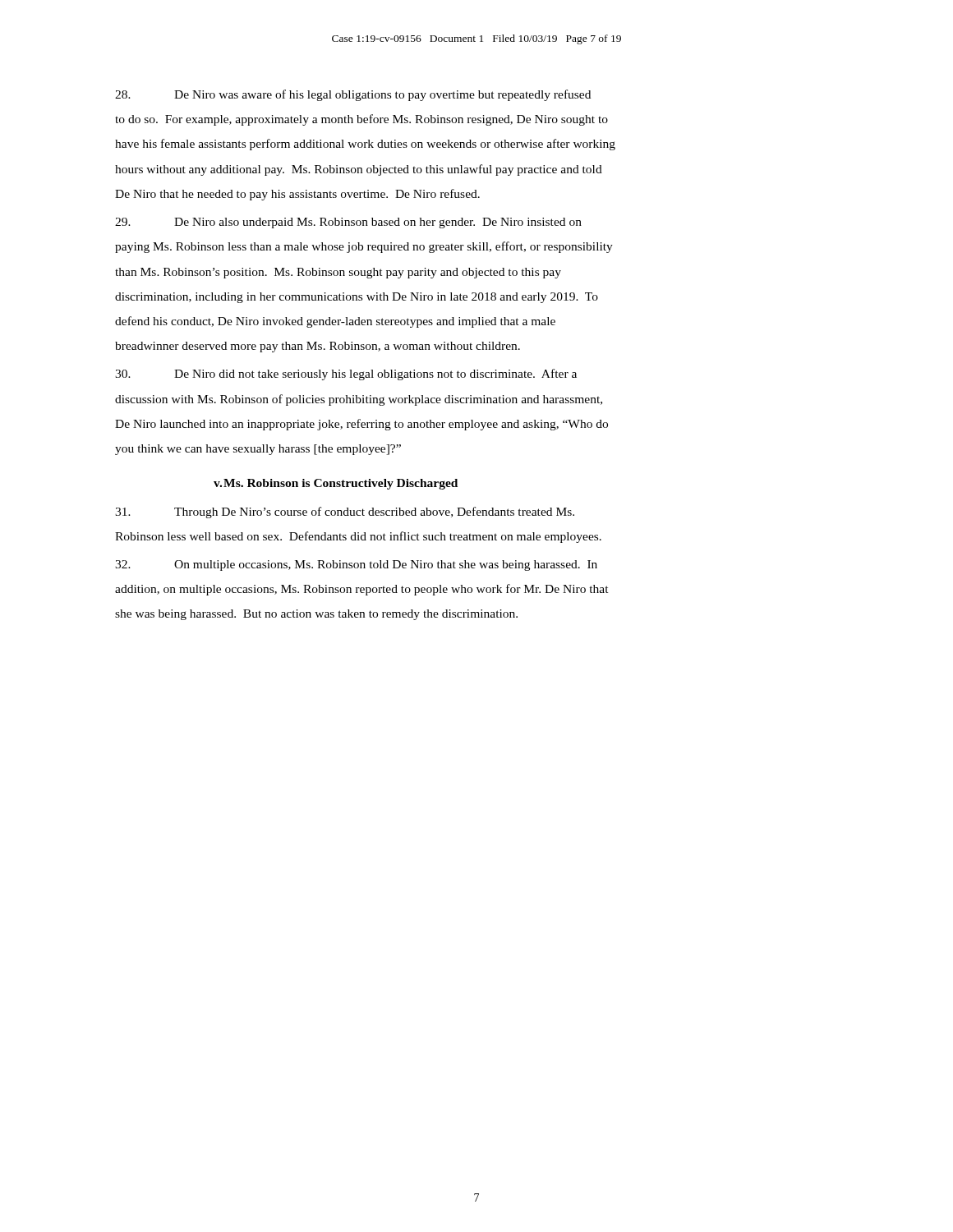Point to the text starting "v.Ms. Robinson is Constructively Discharged"

[x=311, y=483]
